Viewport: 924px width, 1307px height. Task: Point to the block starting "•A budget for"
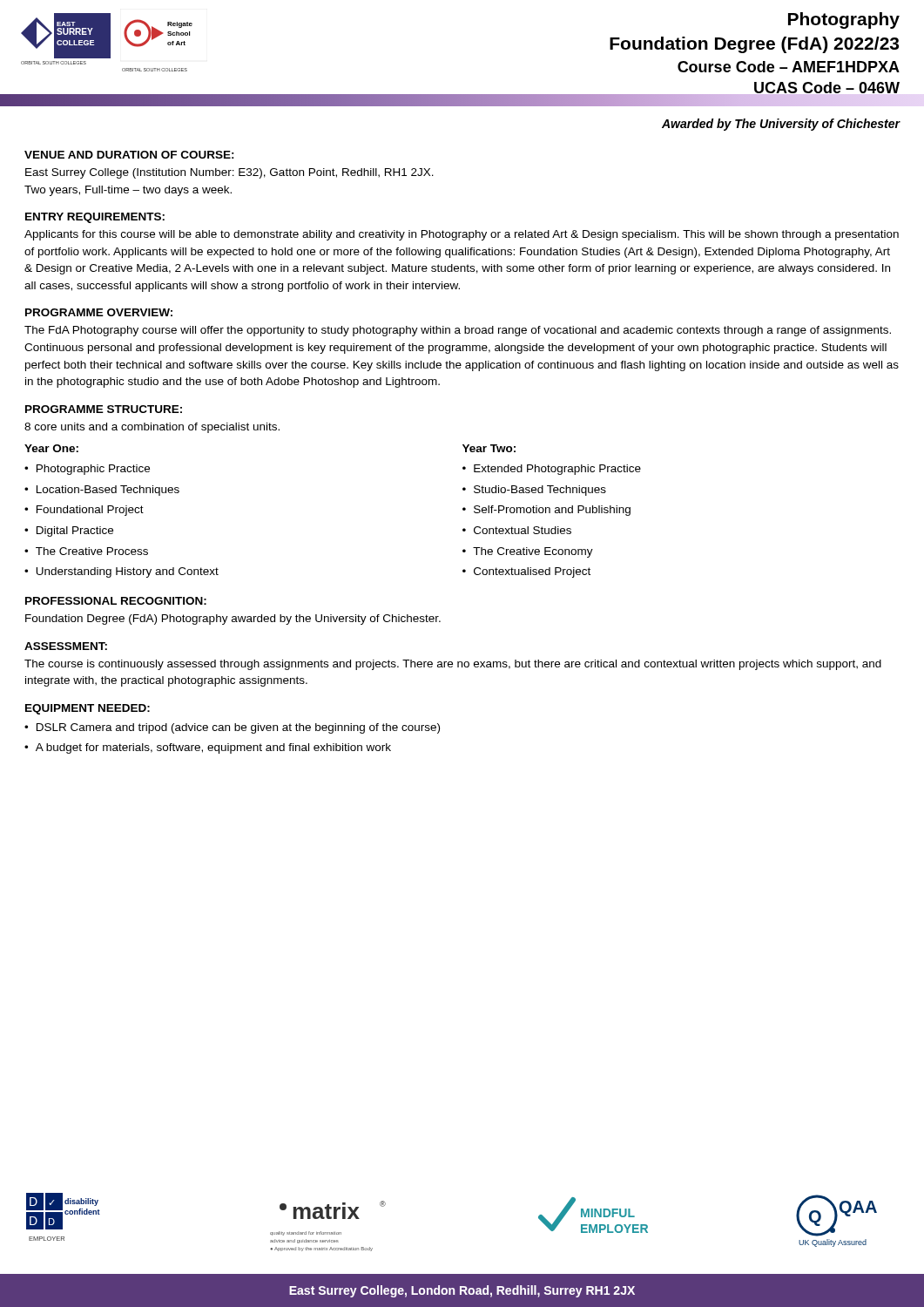tap(208, 748)
